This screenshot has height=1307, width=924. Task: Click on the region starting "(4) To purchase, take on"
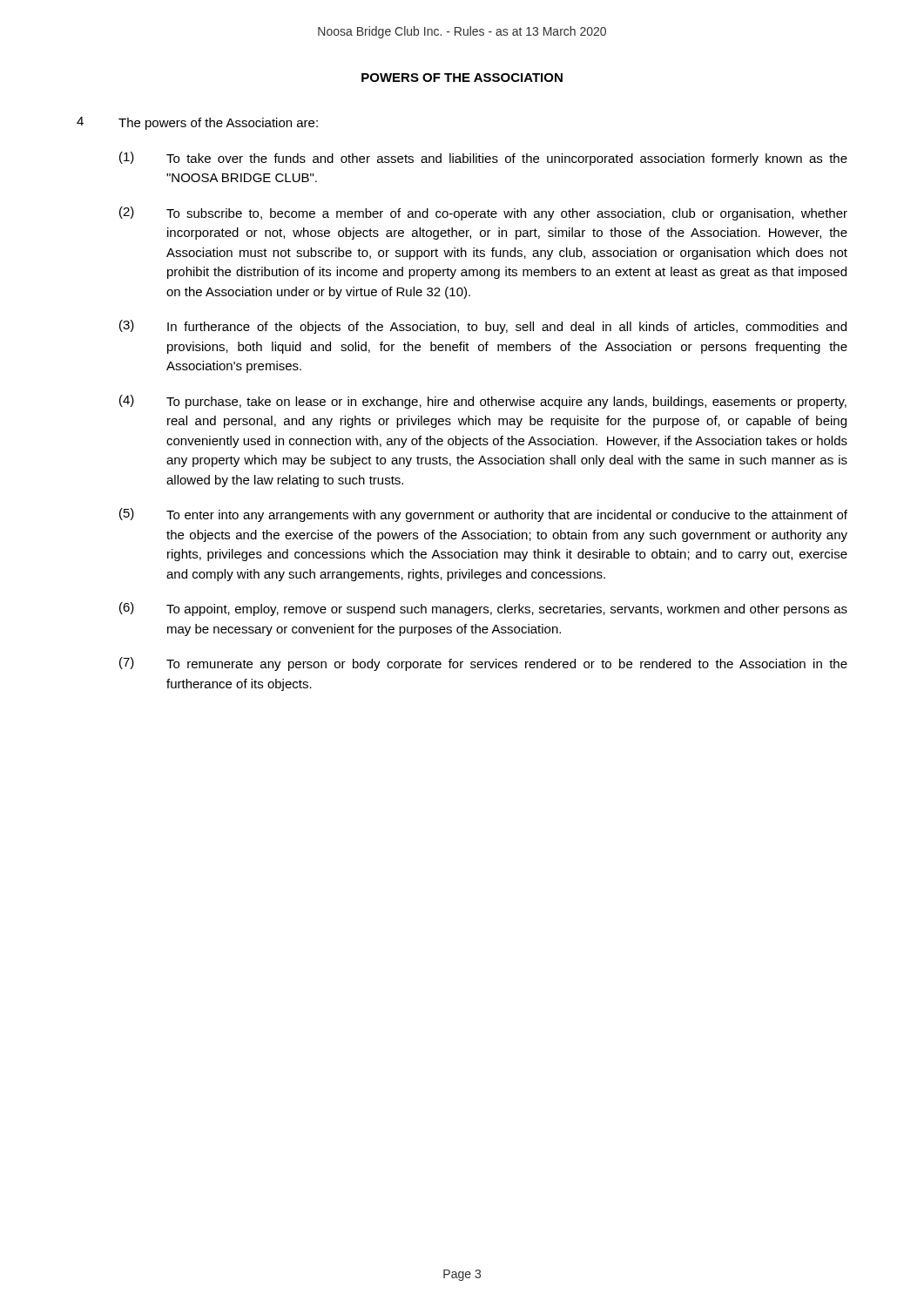click(483, 441)
